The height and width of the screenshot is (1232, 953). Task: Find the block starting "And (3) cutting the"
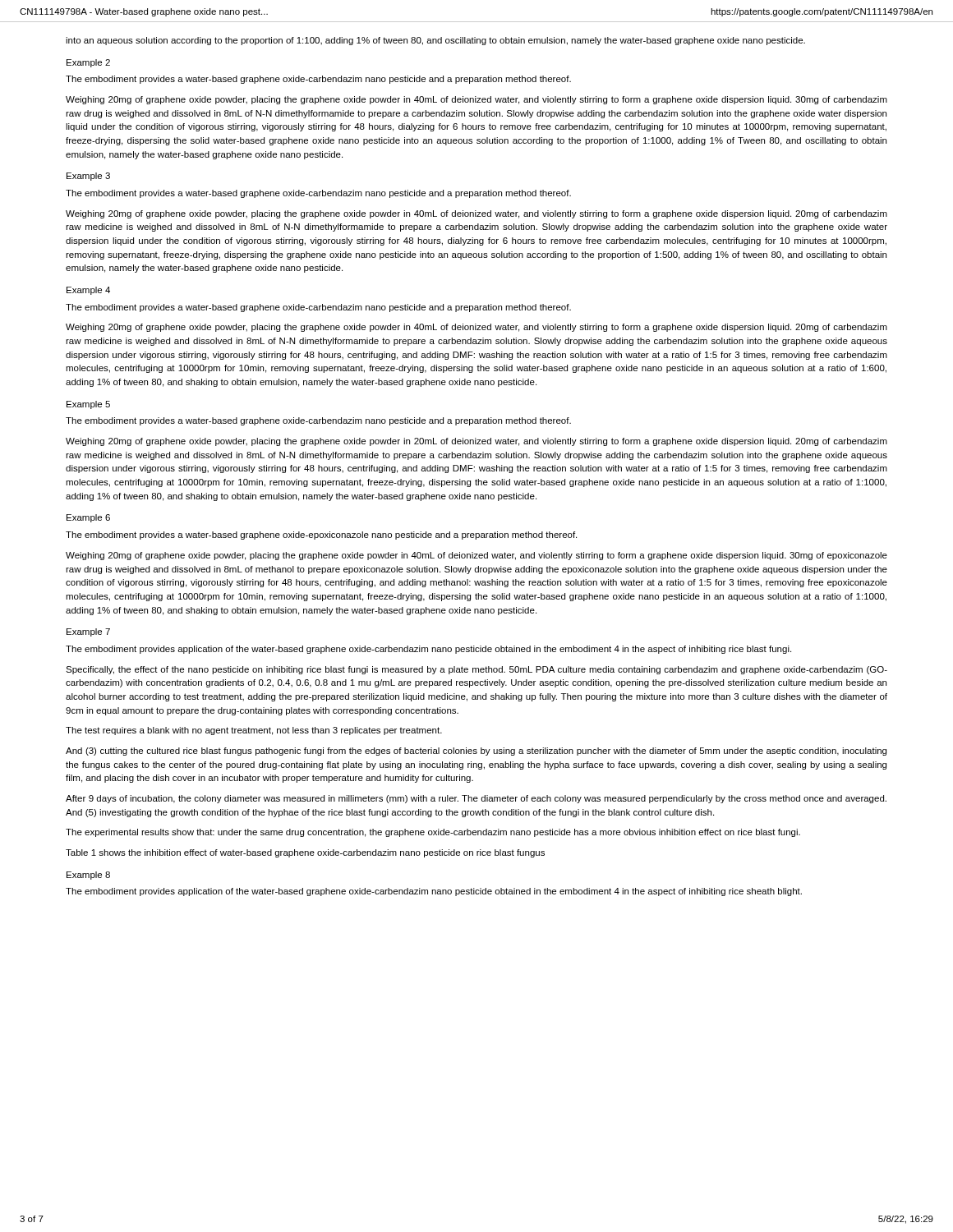point(476,764)
